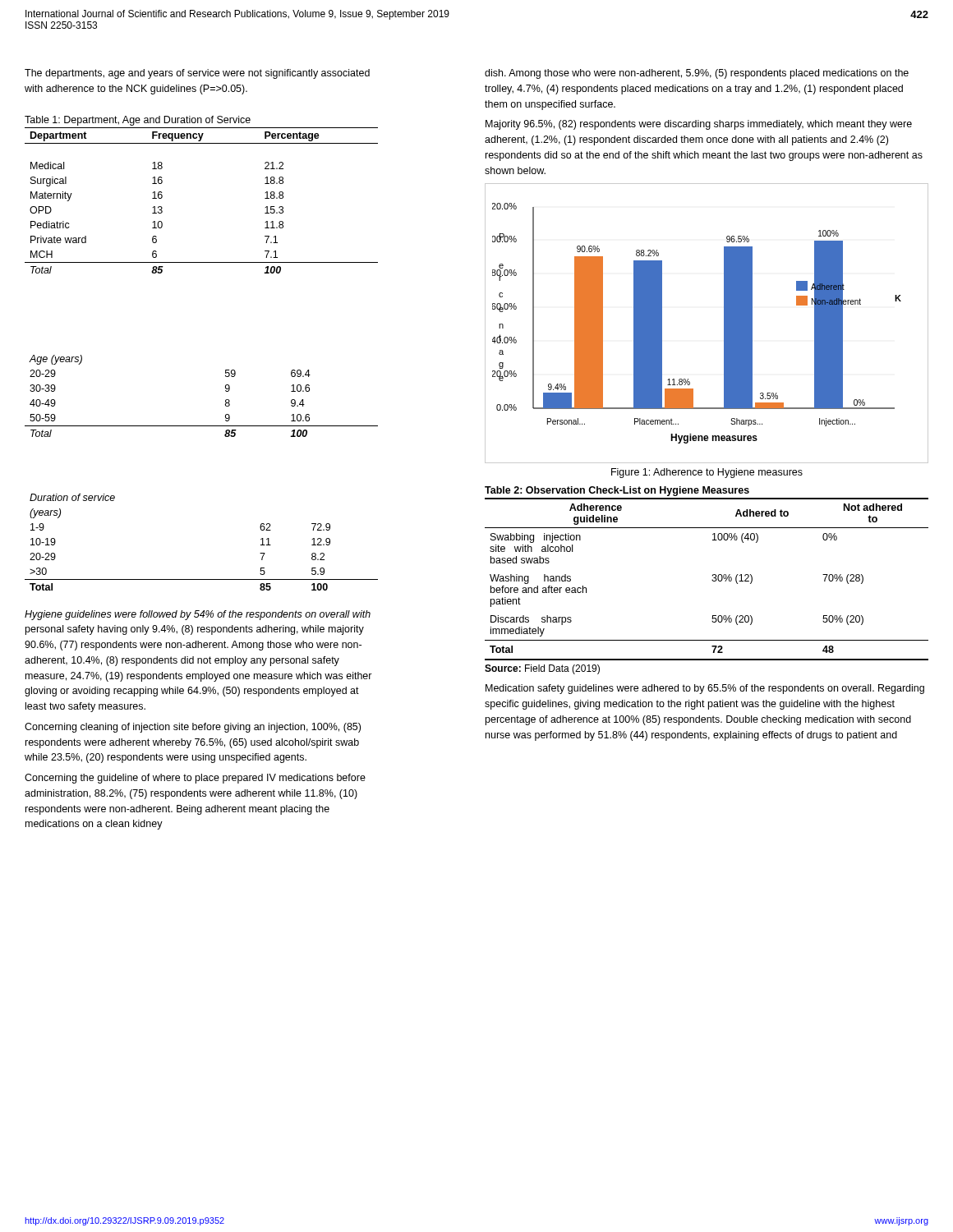Navigate to the text block starting "Table 2: Observation Check-List on"
This screenshot has width=953, height=1232.
(617, 491)
